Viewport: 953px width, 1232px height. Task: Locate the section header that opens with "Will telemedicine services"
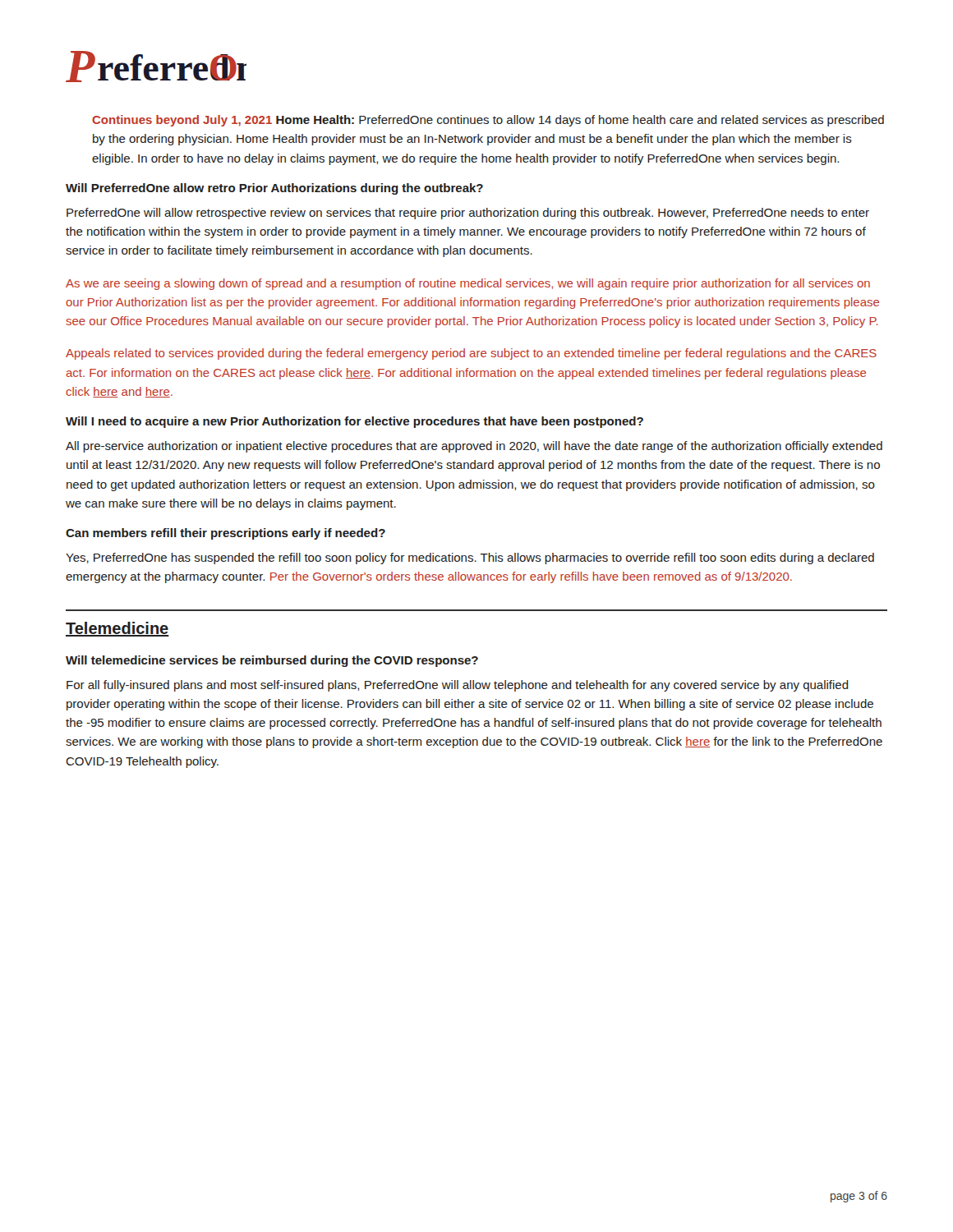pos(272,660)
